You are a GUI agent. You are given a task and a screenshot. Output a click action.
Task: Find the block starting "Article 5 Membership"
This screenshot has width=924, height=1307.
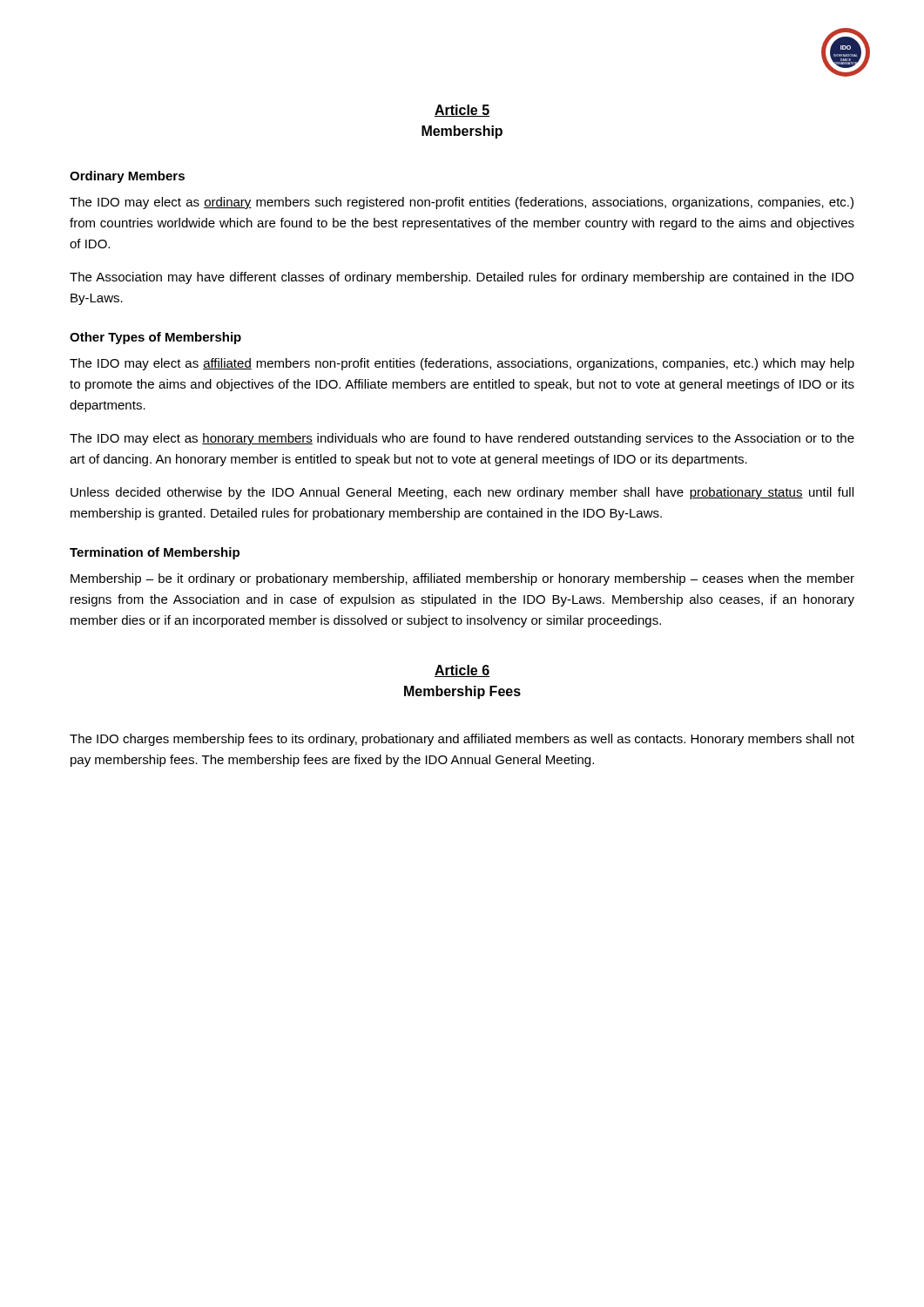pyautogui.click(x=462, y=121)
